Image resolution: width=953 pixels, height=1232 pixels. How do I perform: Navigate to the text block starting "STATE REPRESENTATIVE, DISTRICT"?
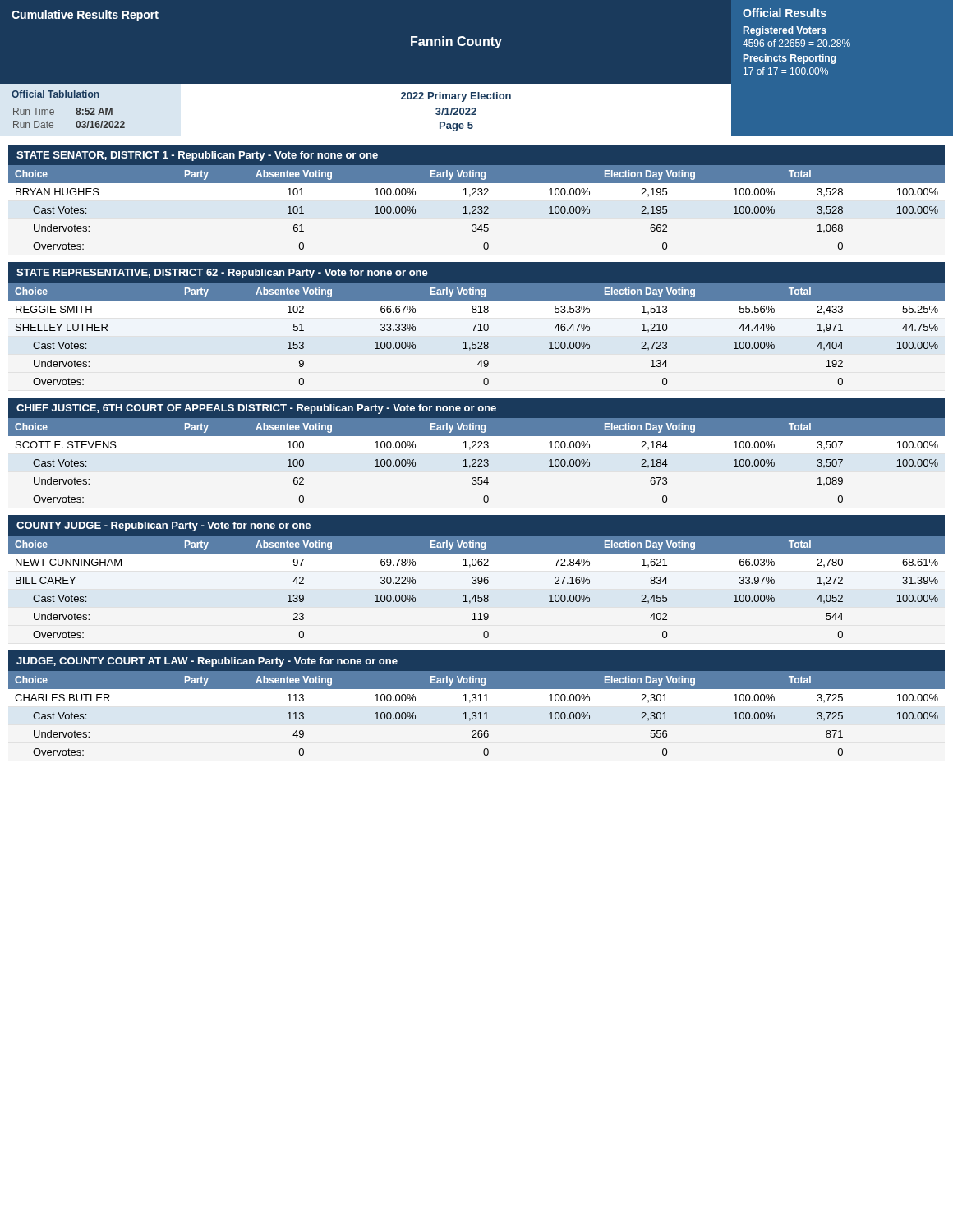[222, 272]
